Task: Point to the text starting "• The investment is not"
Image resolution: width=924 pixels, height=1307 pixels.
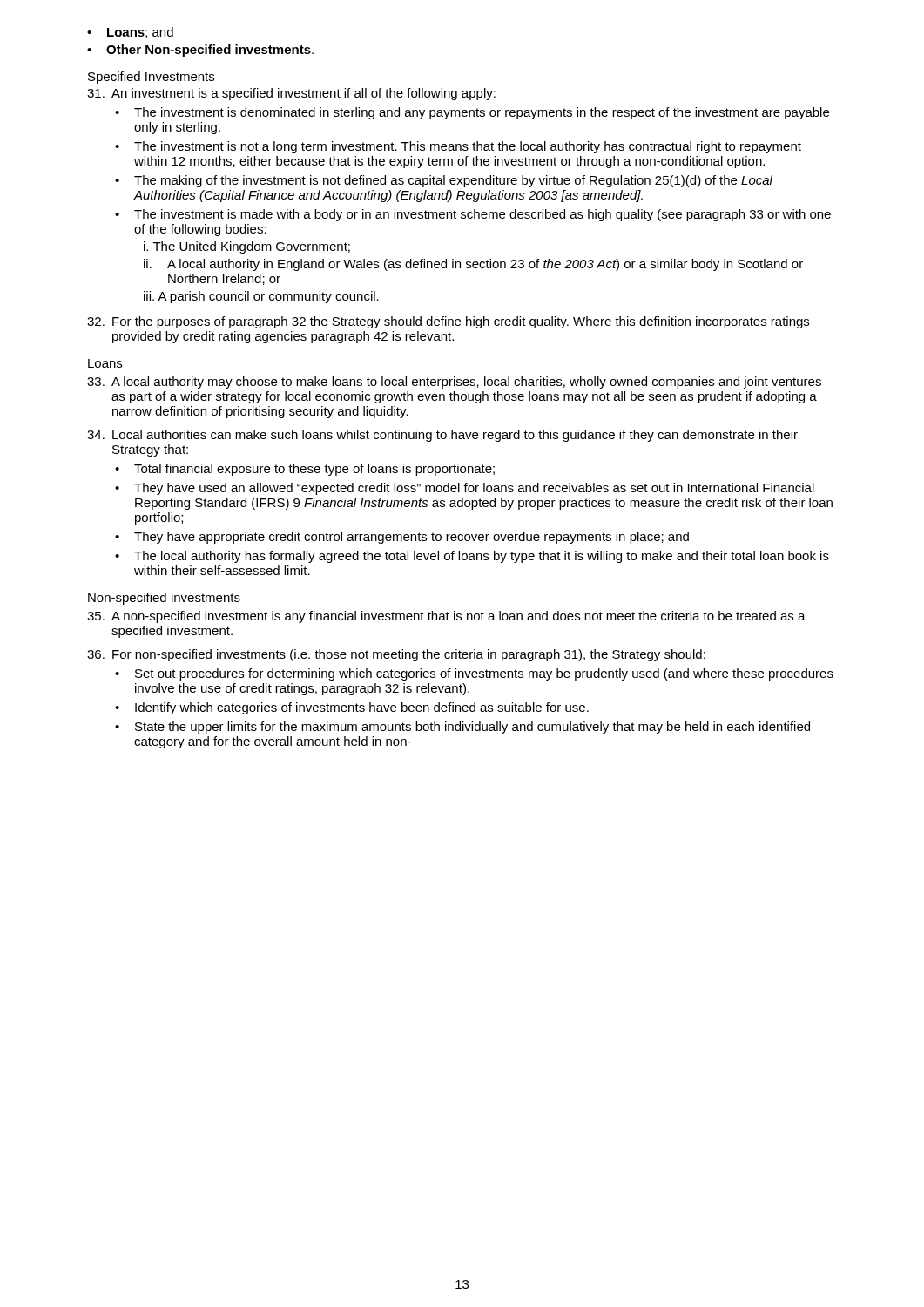Action: [476, 153]
